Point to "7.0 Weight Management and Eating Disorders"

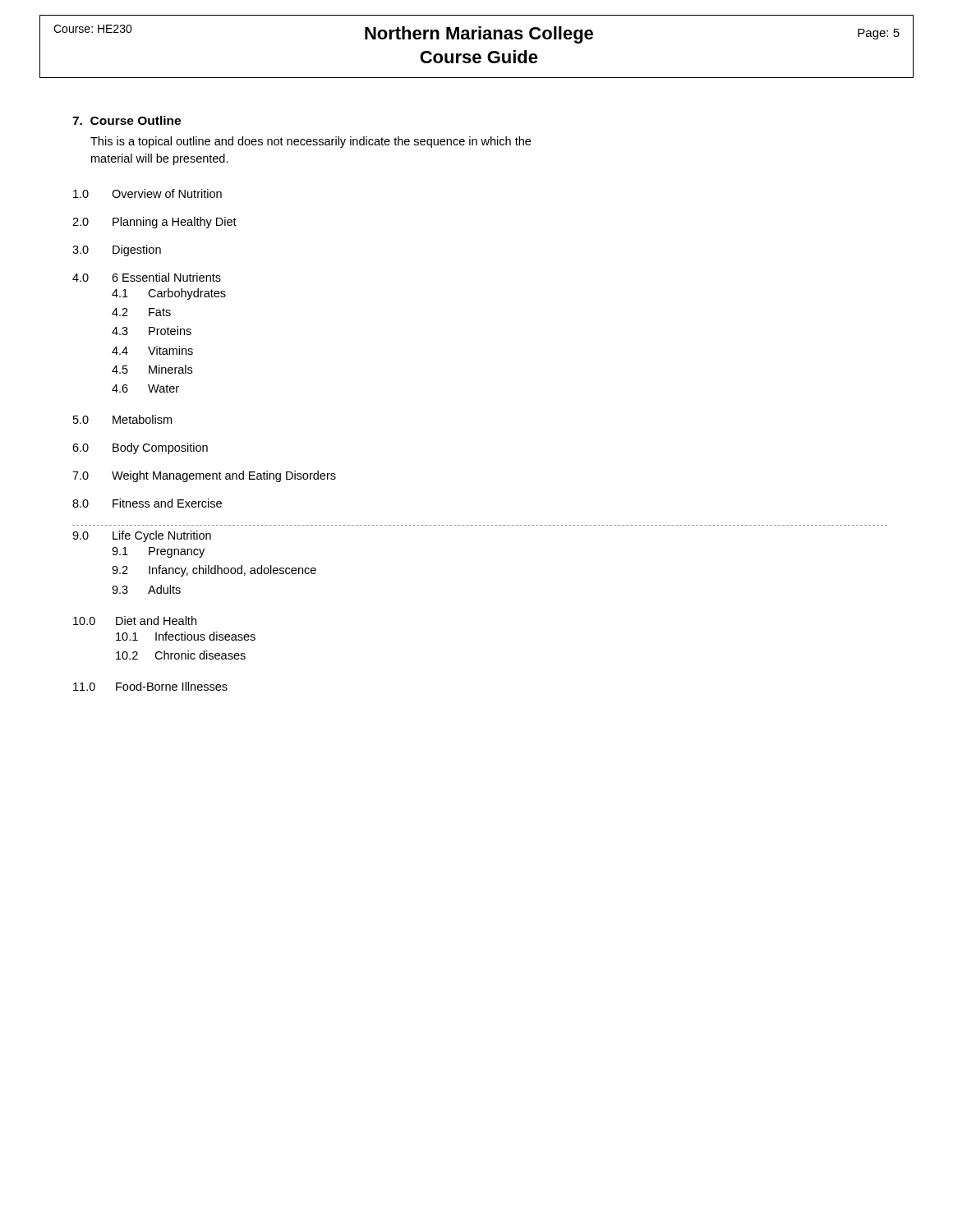(204, 476)
